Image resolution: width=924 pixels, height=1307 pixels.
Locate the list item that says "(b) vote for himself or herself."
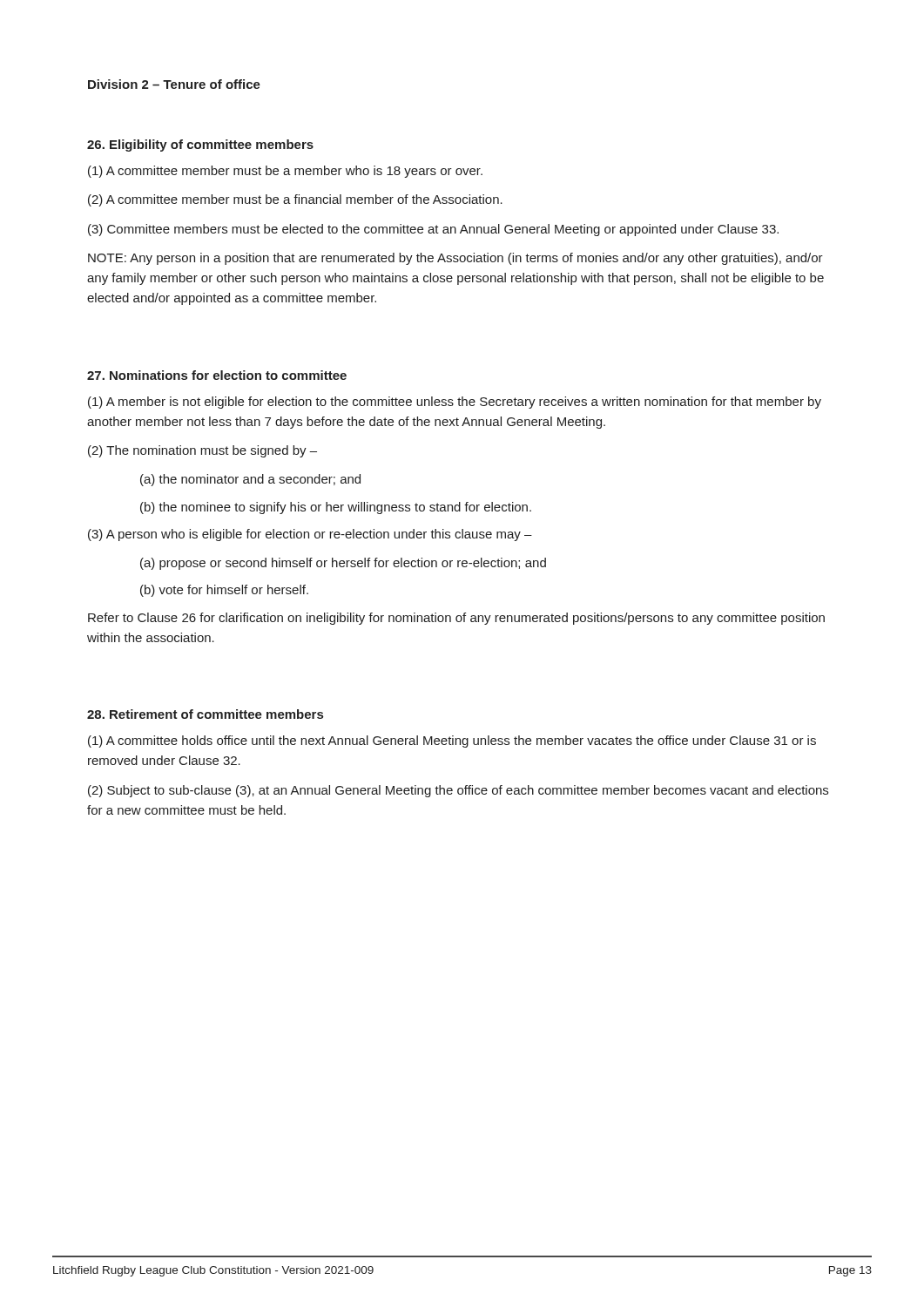(224, 590)
